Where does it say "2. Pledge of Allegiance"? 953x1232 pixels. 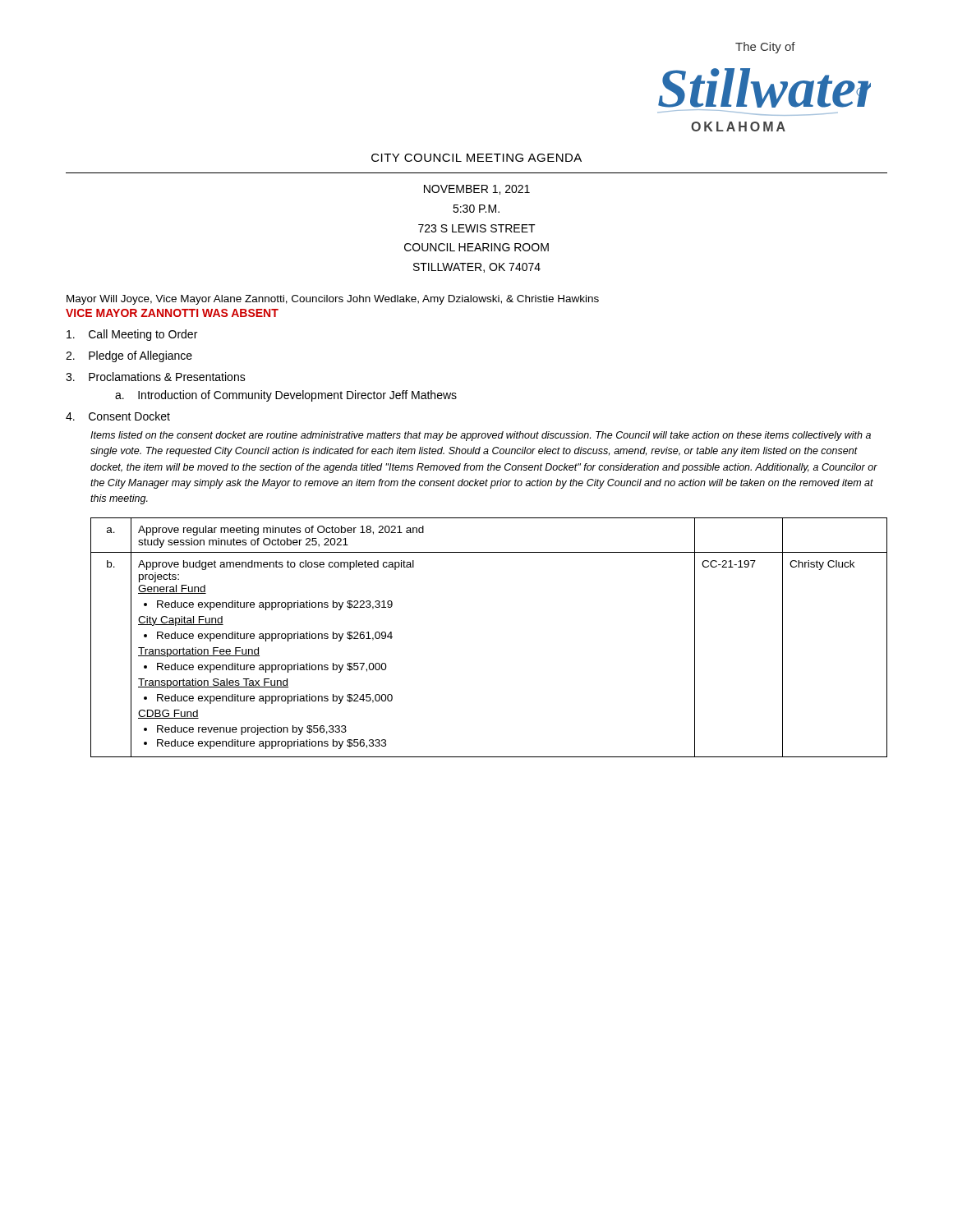129,356
